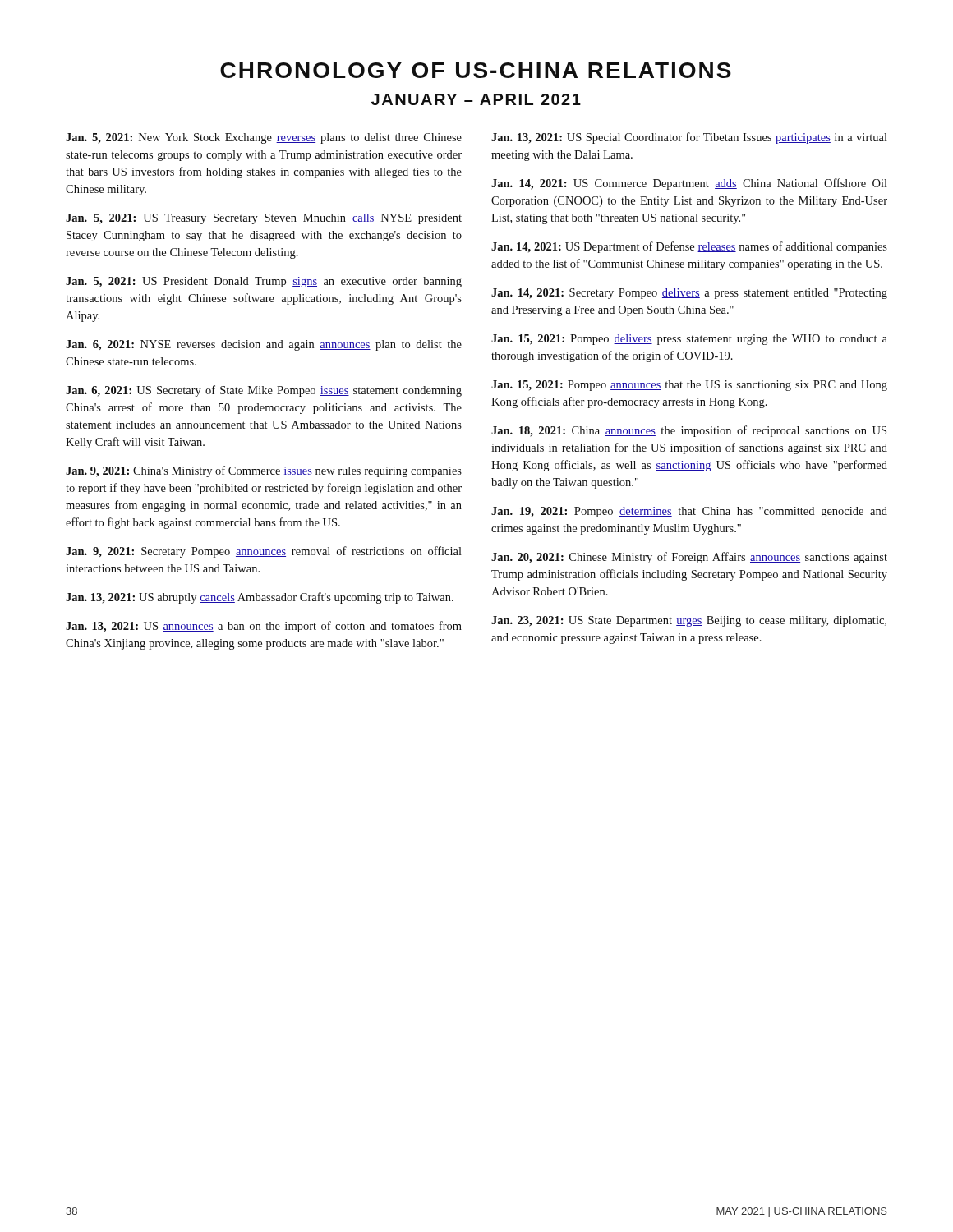
Task: Navigate to the text block starting "Jan. 9, 2021: Secretary Pompeo"
Action: (x=264, y=560)
